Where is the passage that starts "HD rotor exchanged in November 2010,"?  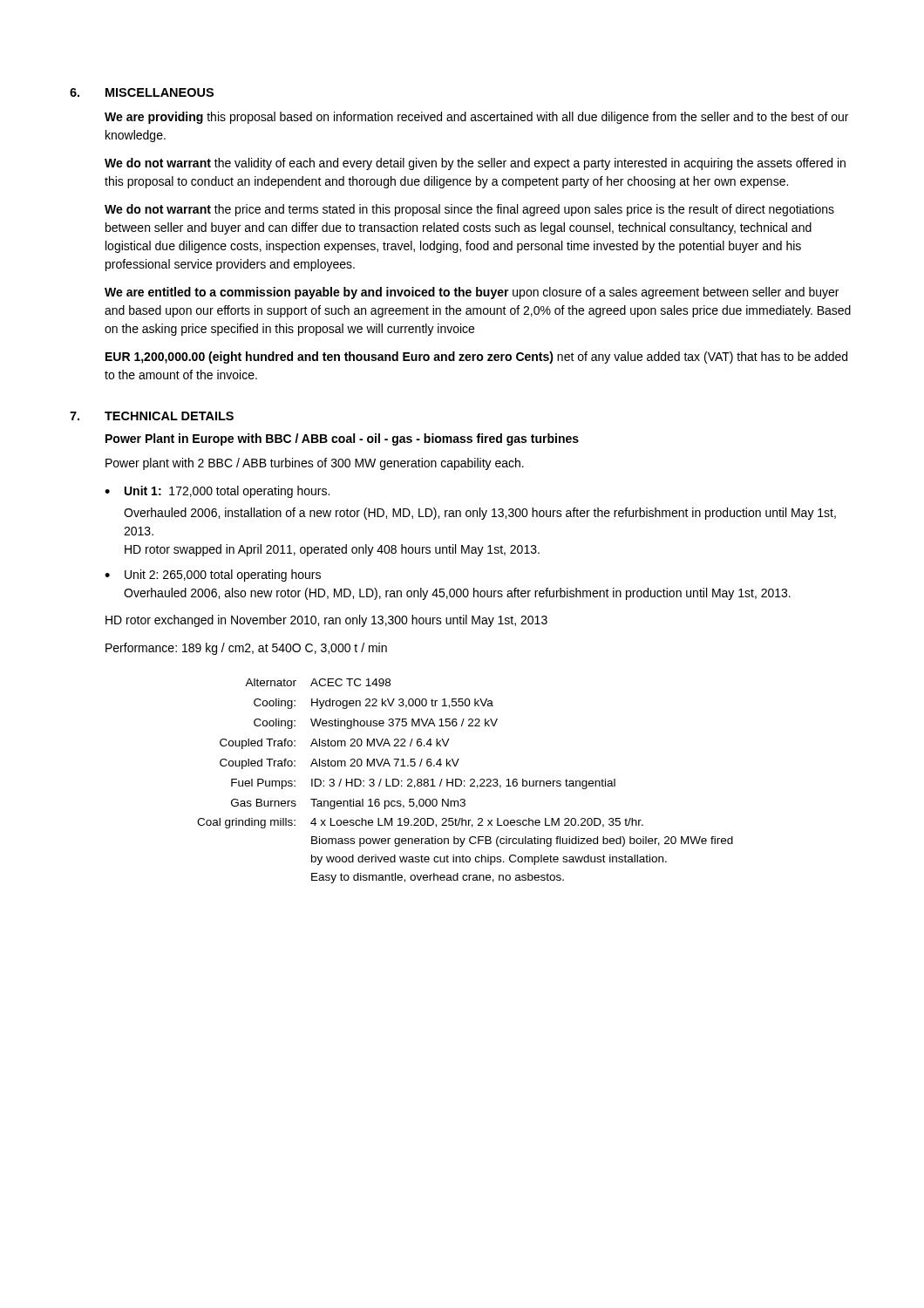pos(326,620)
